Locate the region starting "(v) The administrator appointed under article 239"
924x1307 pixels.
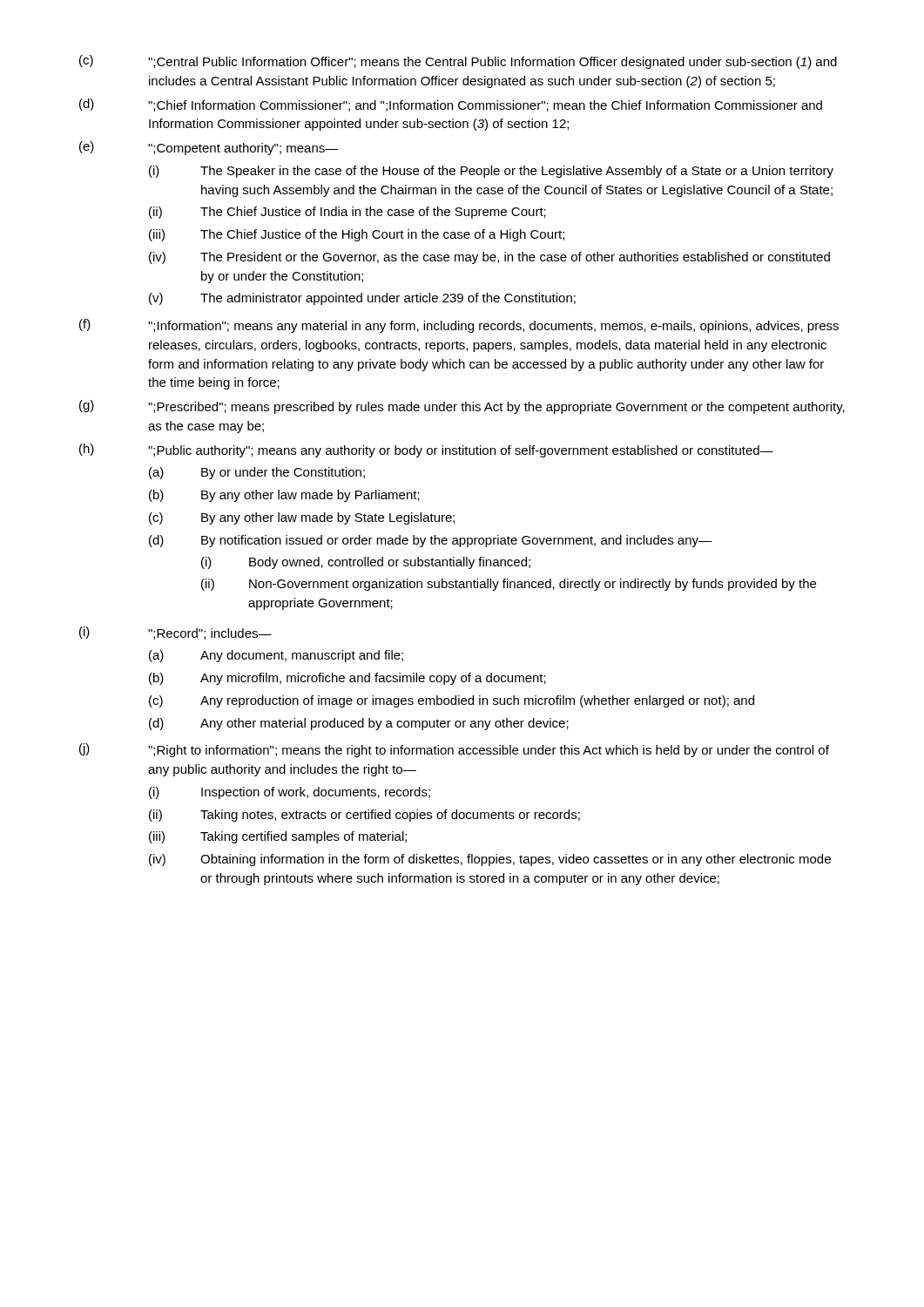click(497, 298)
